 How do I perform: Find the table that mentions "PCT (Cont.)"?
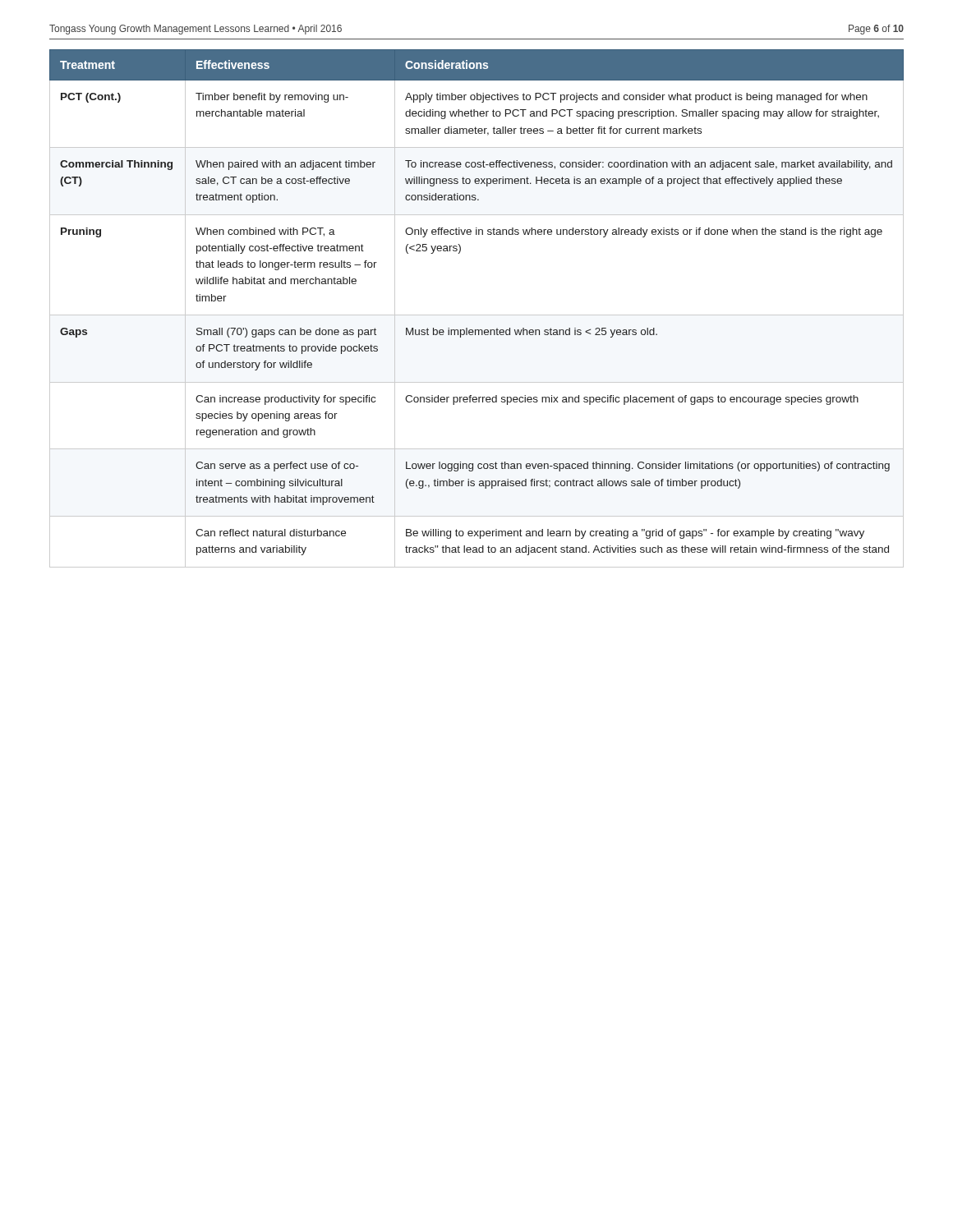(476, 308)
